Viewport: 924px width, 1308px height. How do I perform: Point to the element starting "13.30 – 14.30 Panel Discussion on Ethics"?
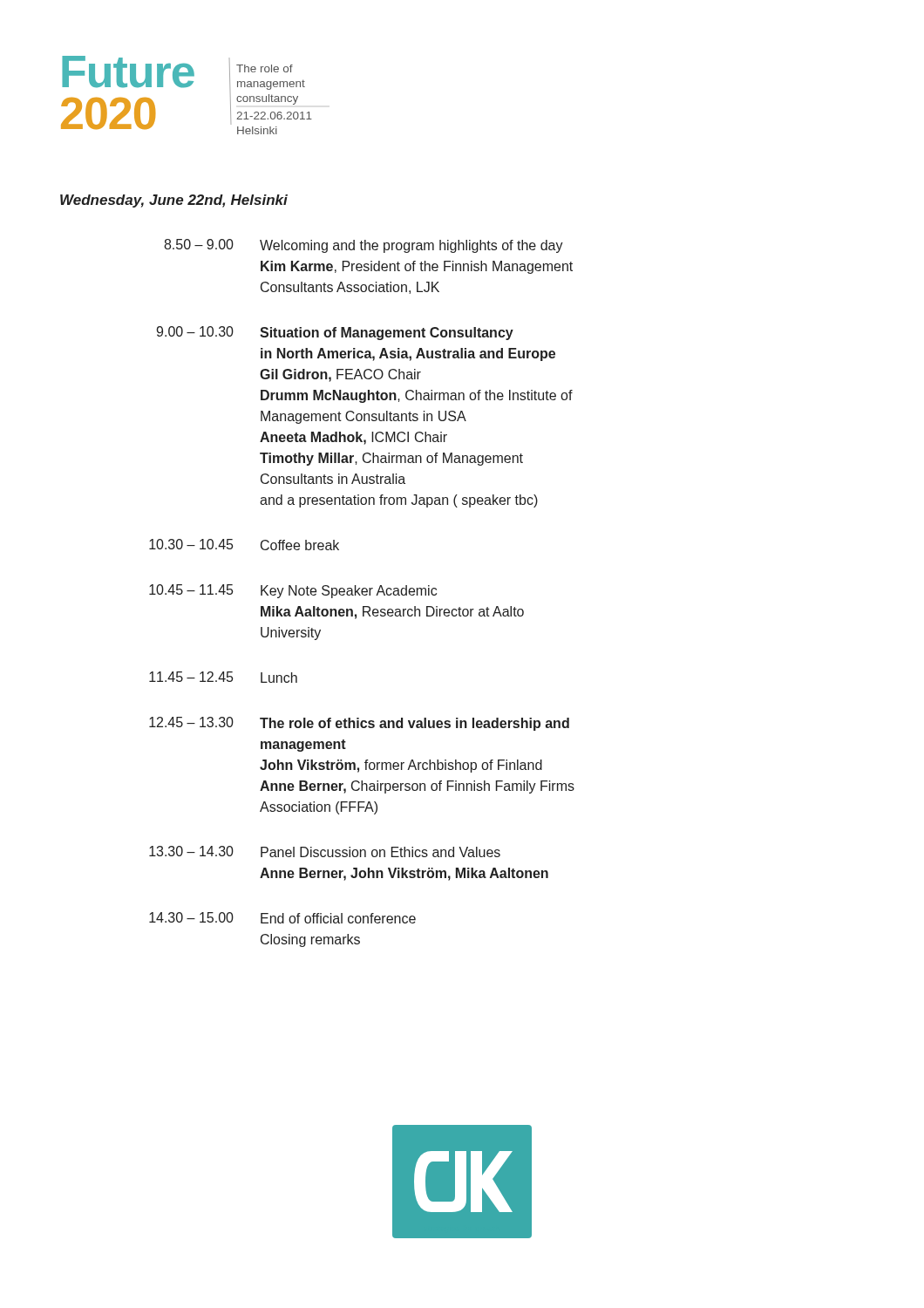coord(460,863)
